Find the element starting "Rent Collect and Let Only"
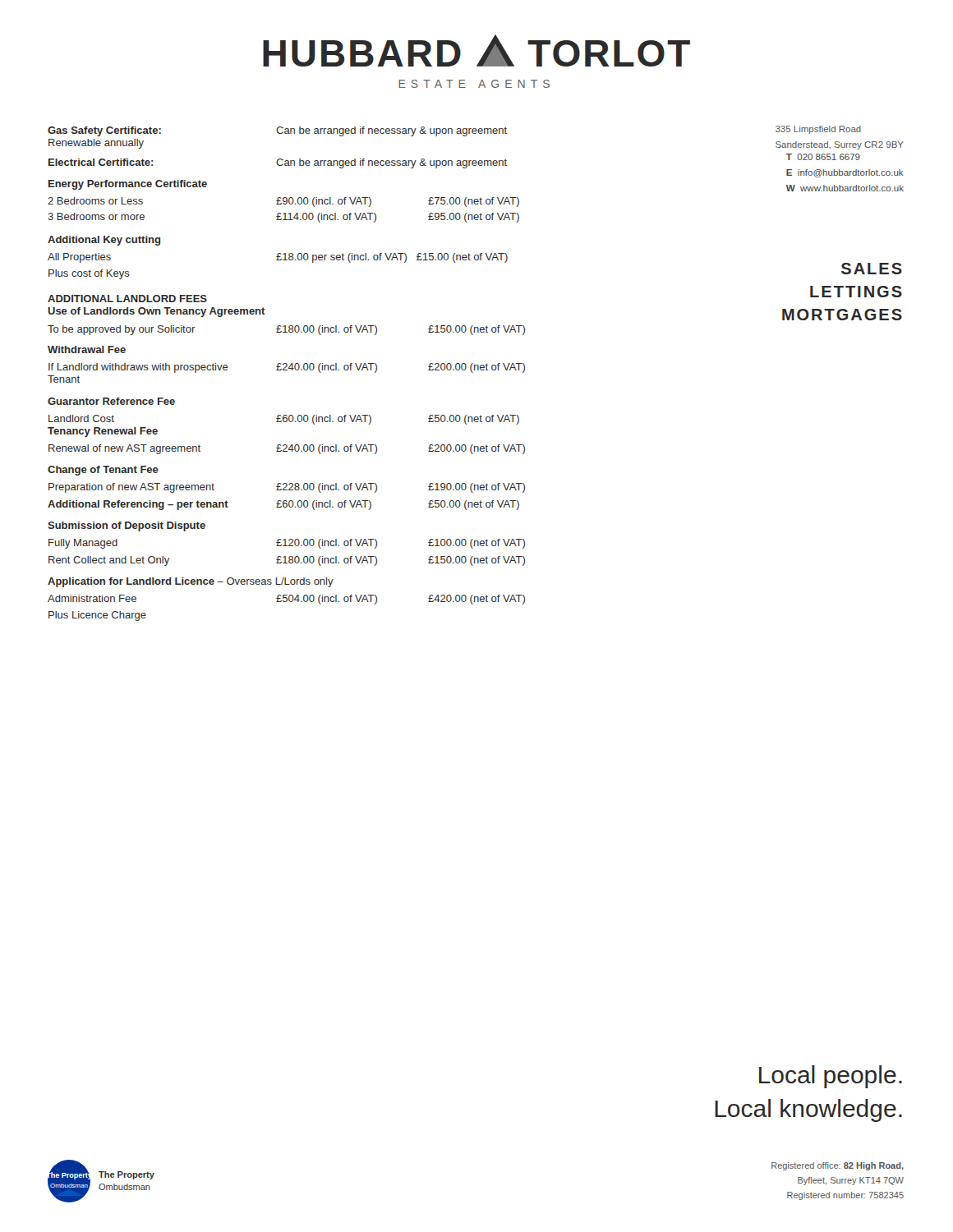Screen dimensions: 1232x953 [287, 560]
